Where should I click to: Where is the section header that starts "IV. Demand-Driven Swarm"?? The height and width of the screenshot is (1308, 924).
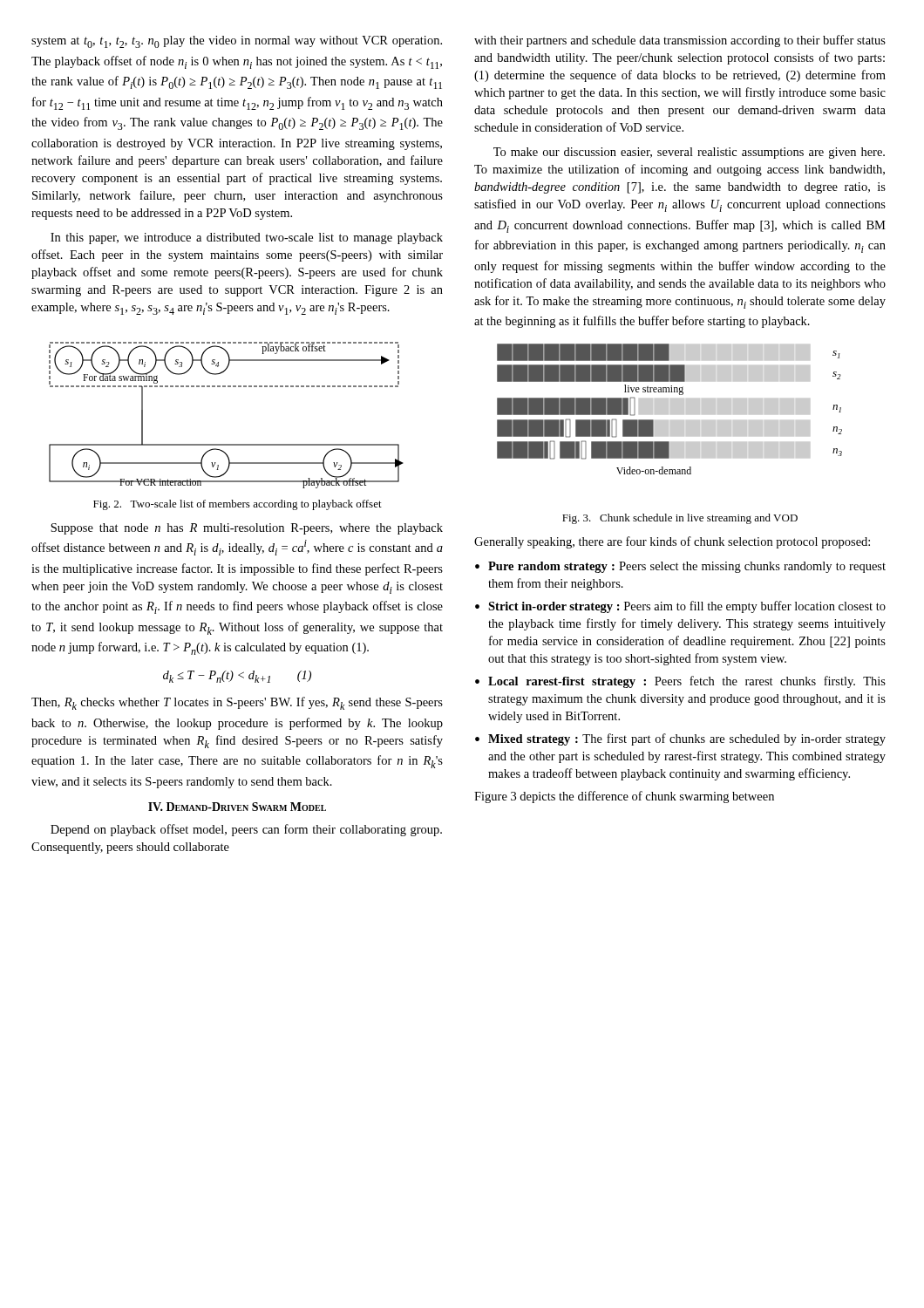click(x=237, y=807)
